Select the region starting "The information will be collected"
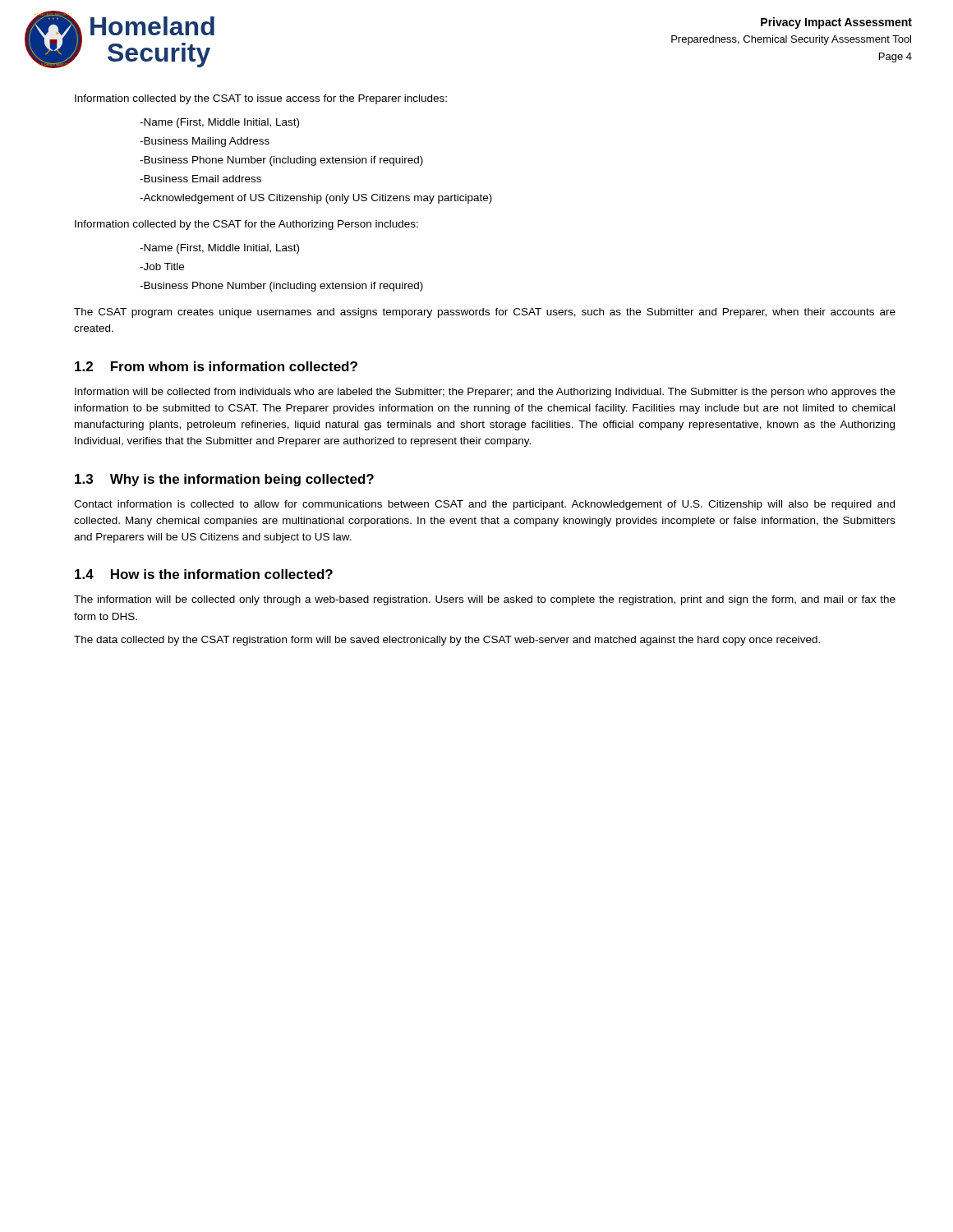 point(485,608)
